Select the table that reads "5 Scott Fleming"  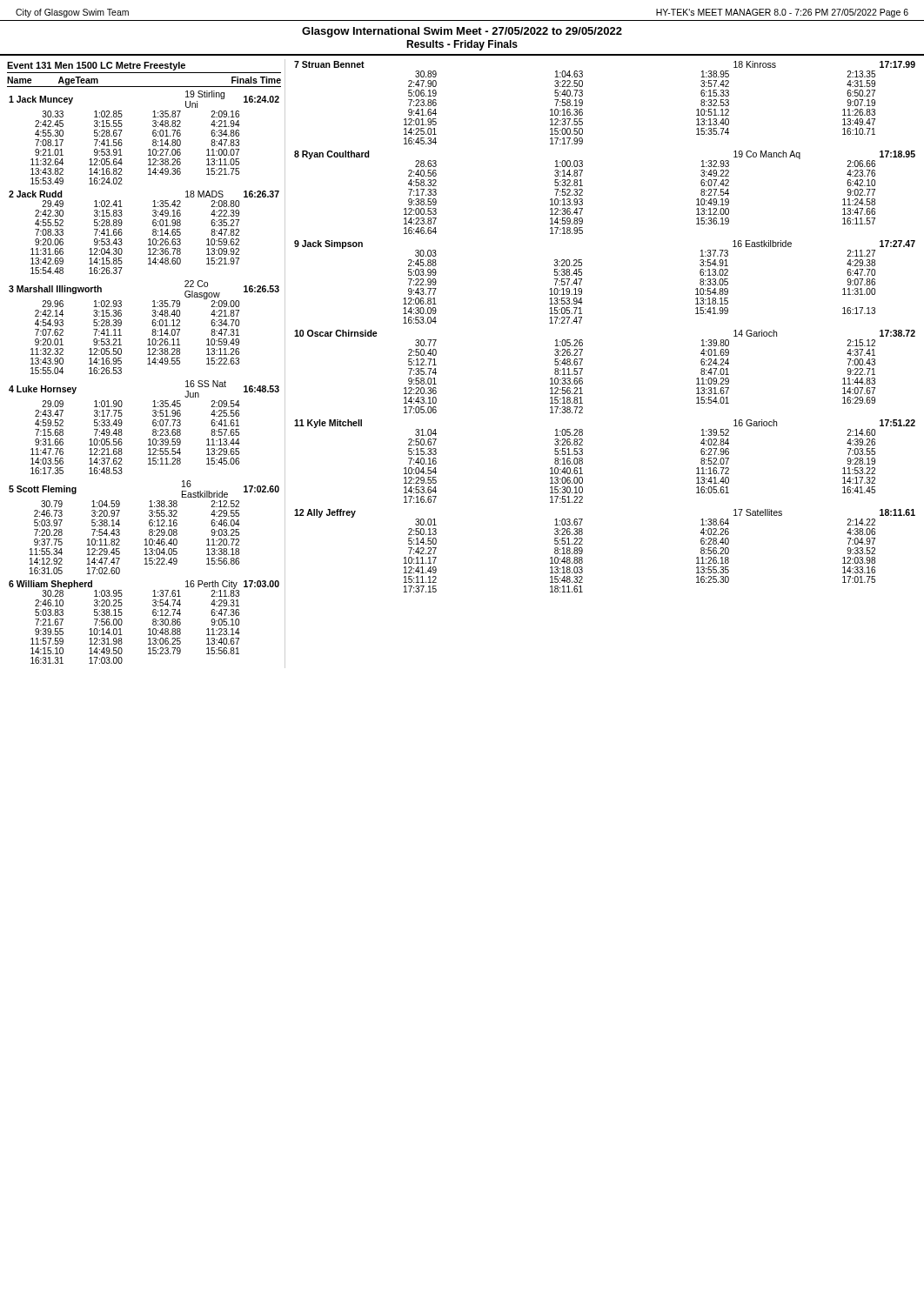(144, 527)
